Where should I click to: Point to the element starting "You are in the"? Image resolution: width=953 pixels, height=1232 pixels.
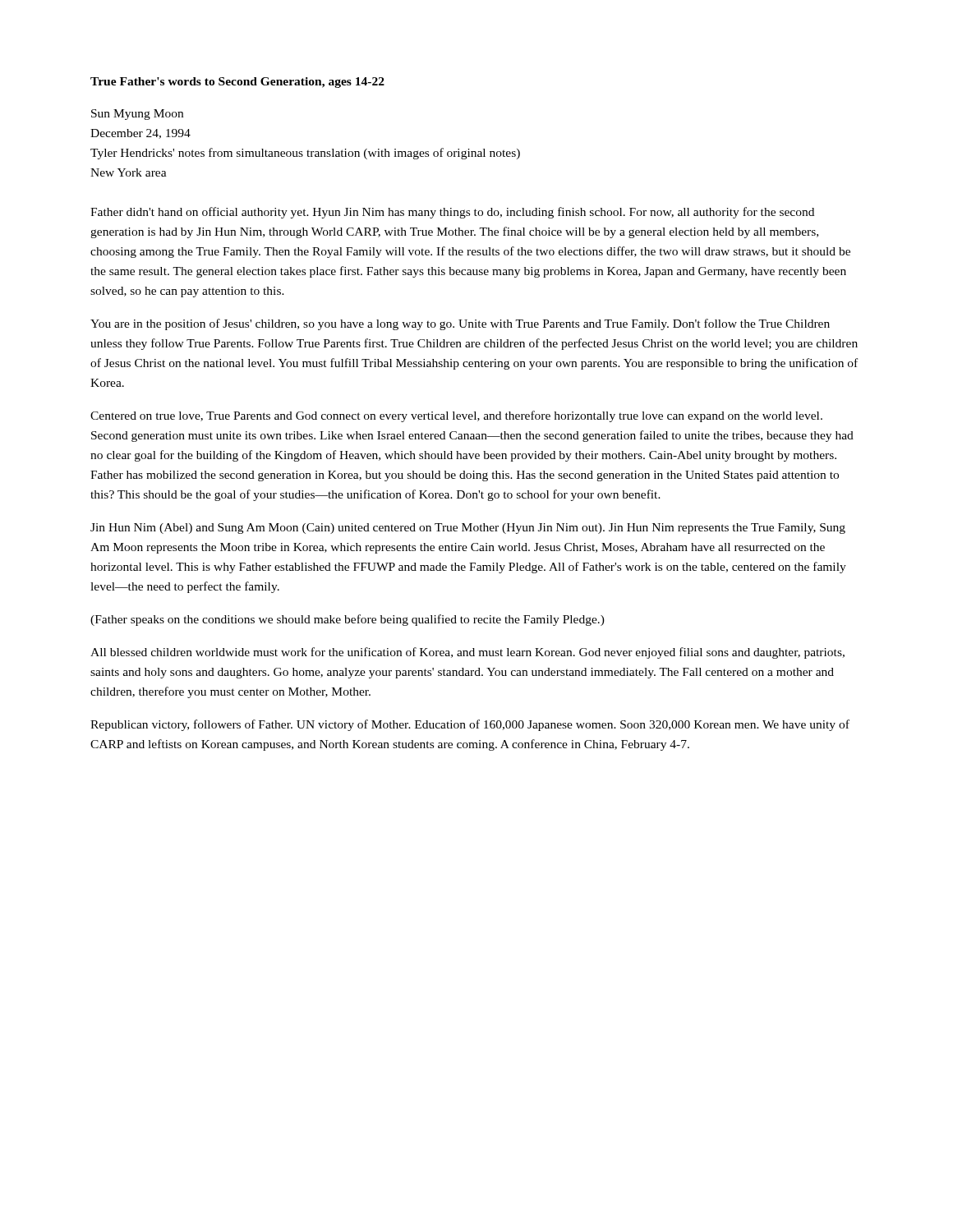point(474,353)
